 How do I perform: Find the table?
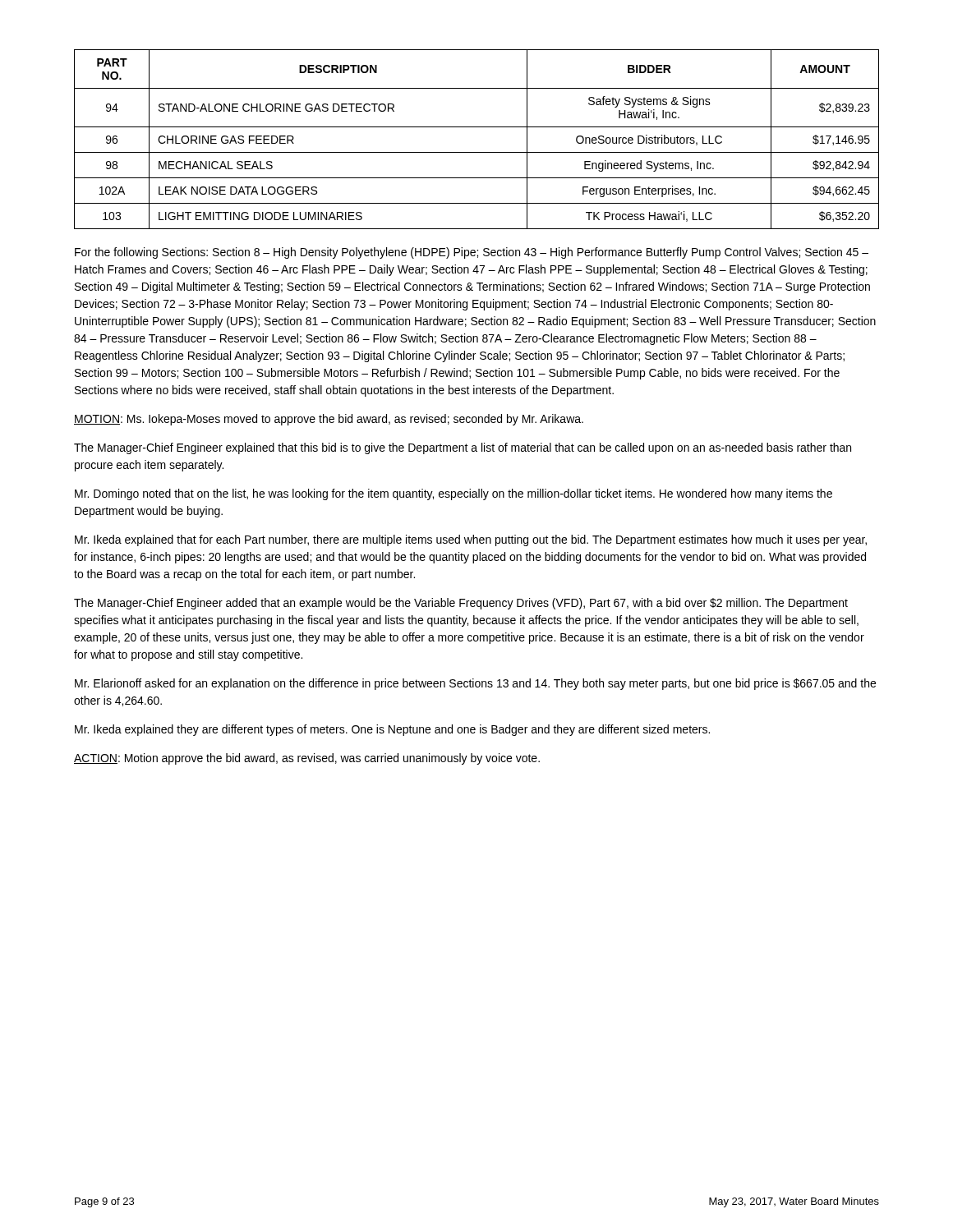click(x=476, y=139)
